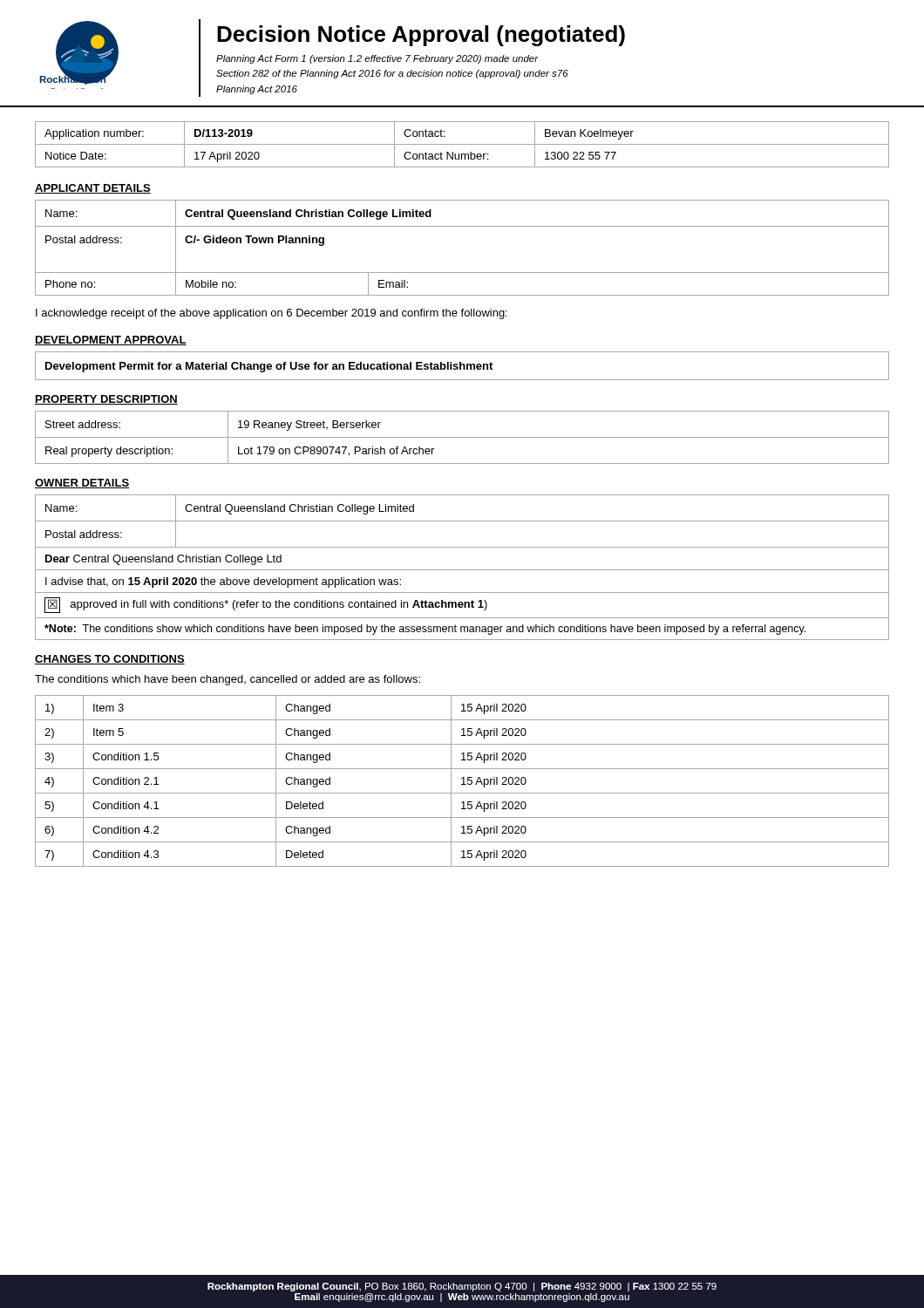Select the table that reads "Lot 179 on"
This screenshot has height=1308, width=924.
462,438
